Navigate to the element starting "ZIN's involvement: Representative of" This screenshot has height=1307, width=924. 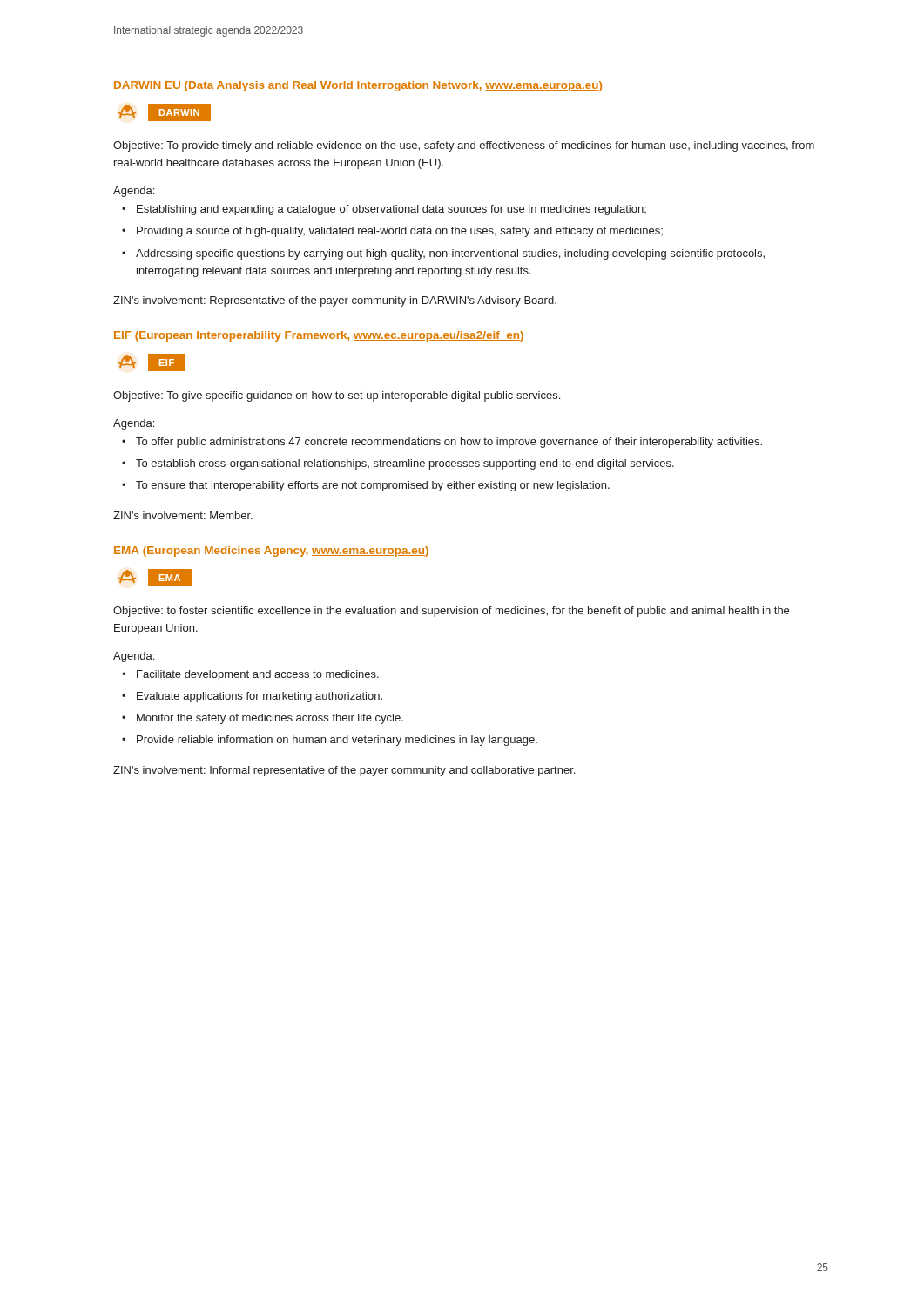tap(335, 300)
